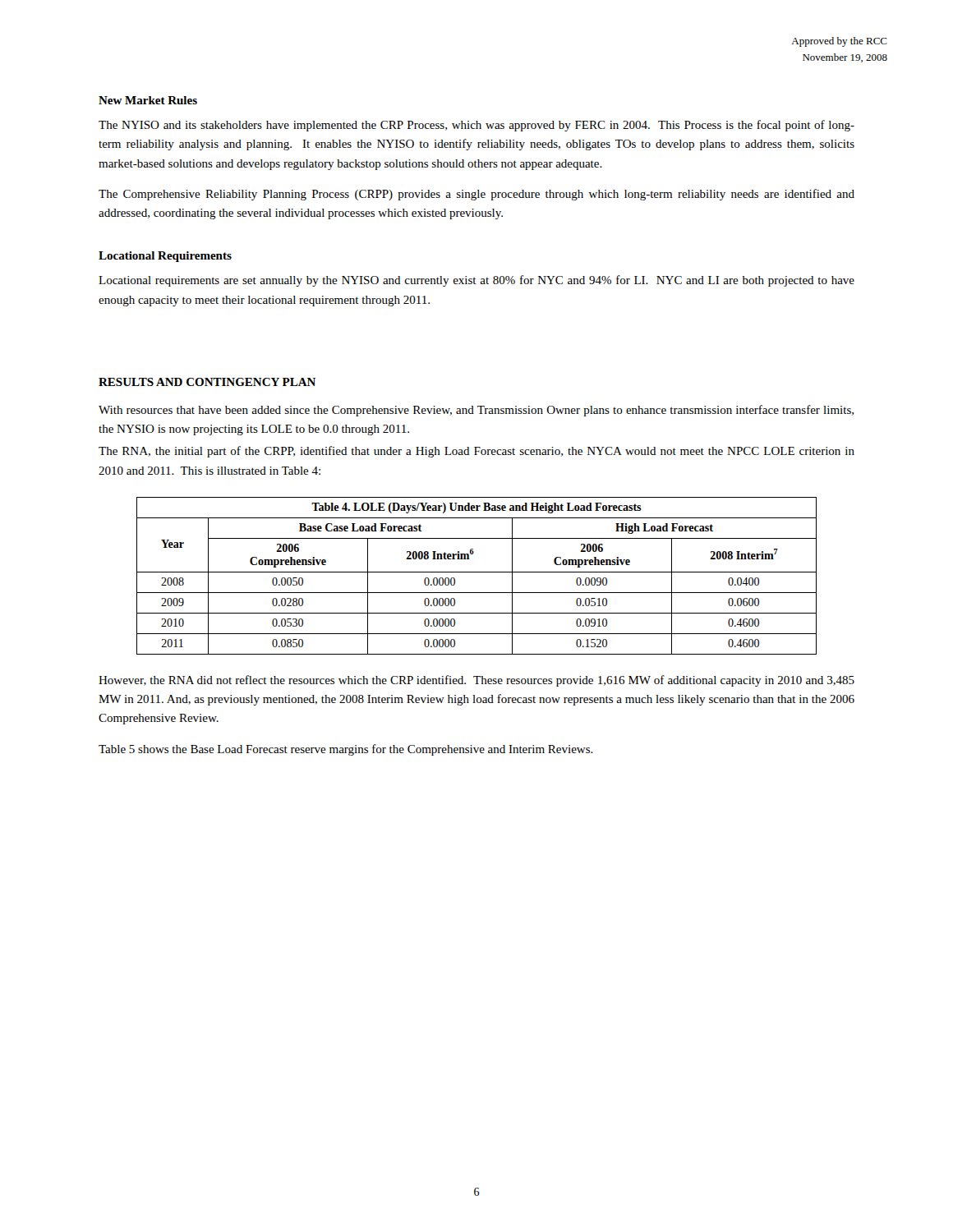Click on the section header that says "Locational Requirements"
Viewport: 953px width, 1232px height.
click(x=165, y=256)
